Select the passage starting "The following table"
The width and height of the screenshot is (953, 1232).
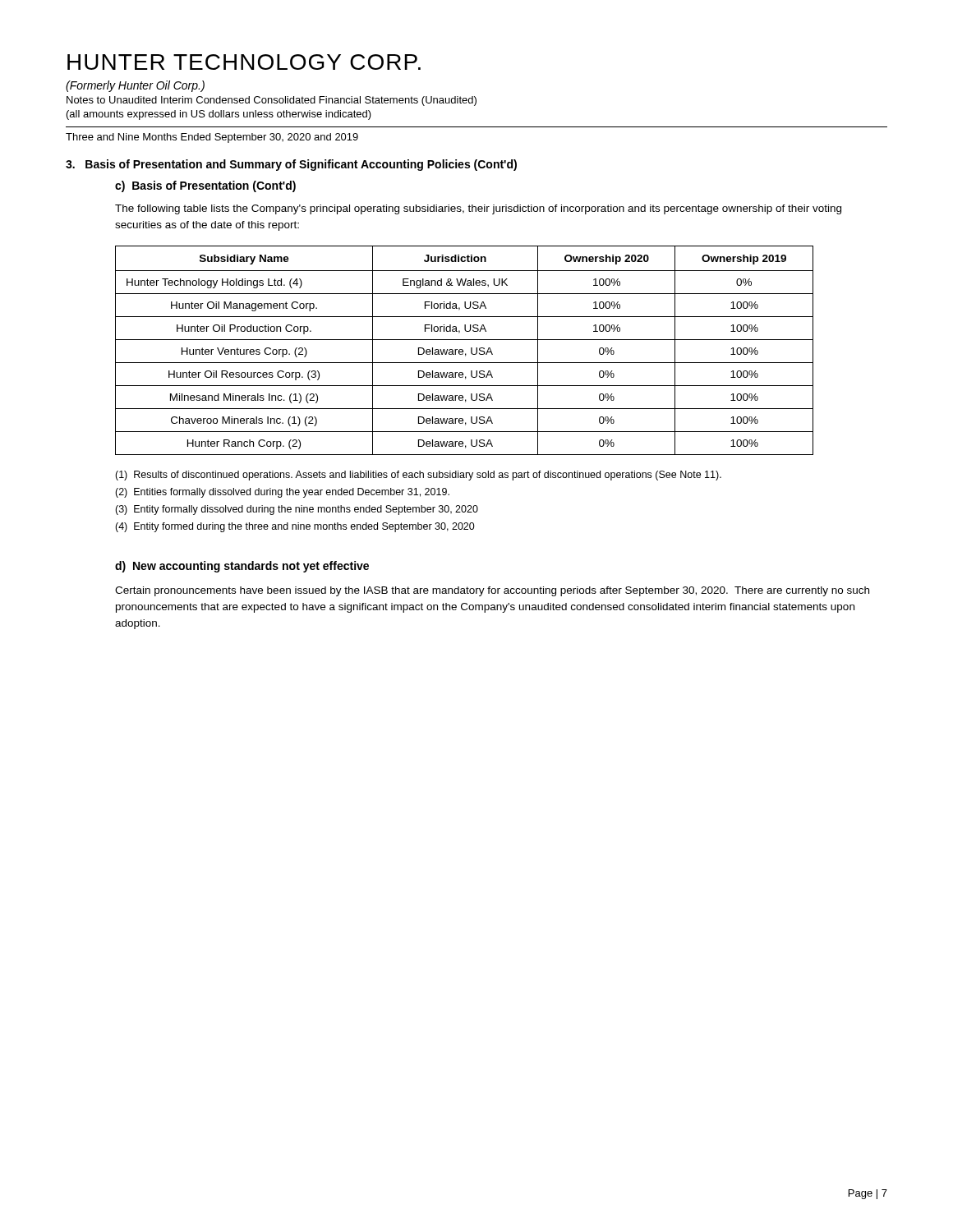pyautogui.click(x=479, y=217)
